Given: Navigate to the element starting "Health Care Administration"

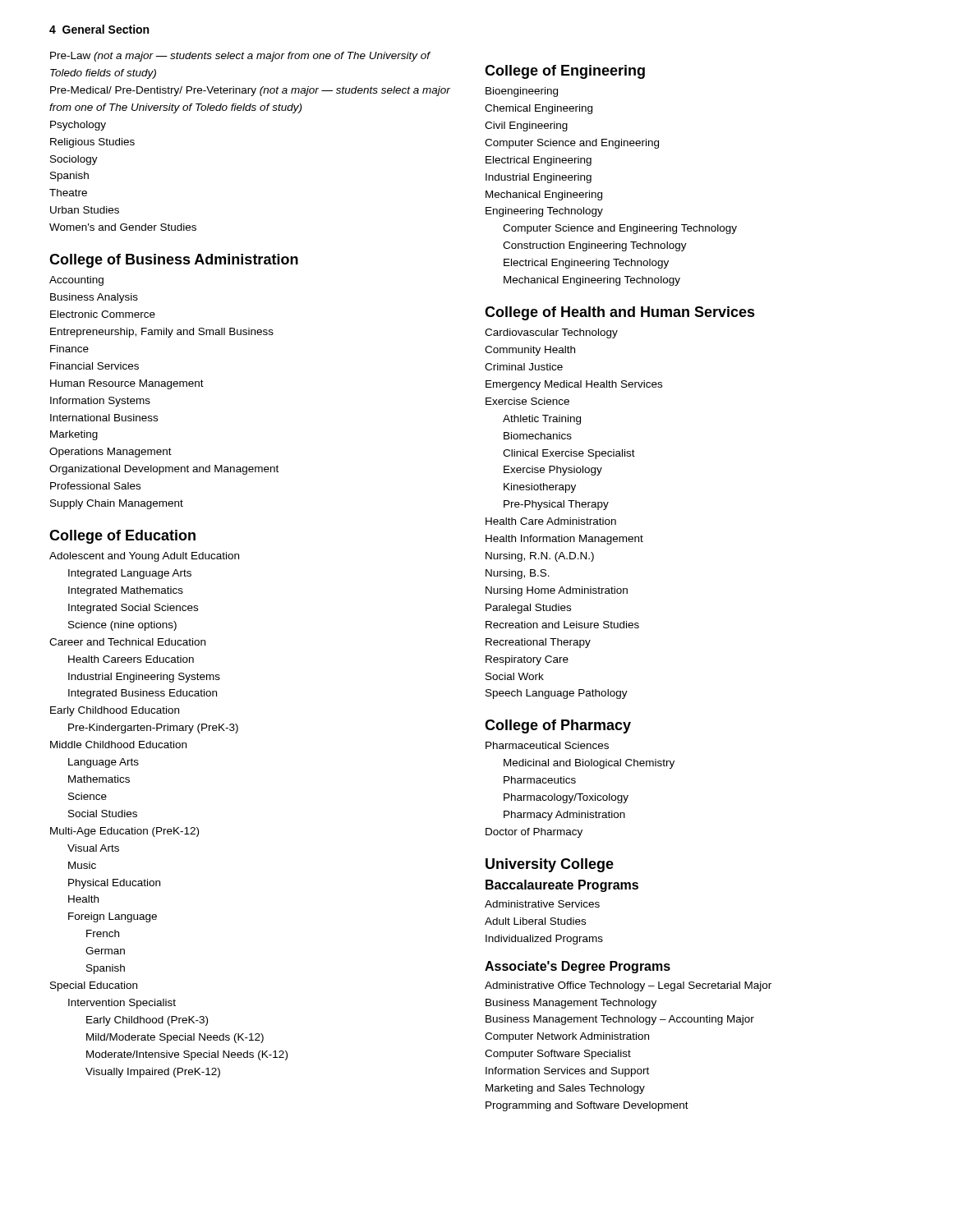Looking at the screenshot, I should pyautogui.click(x=551, y=521).
